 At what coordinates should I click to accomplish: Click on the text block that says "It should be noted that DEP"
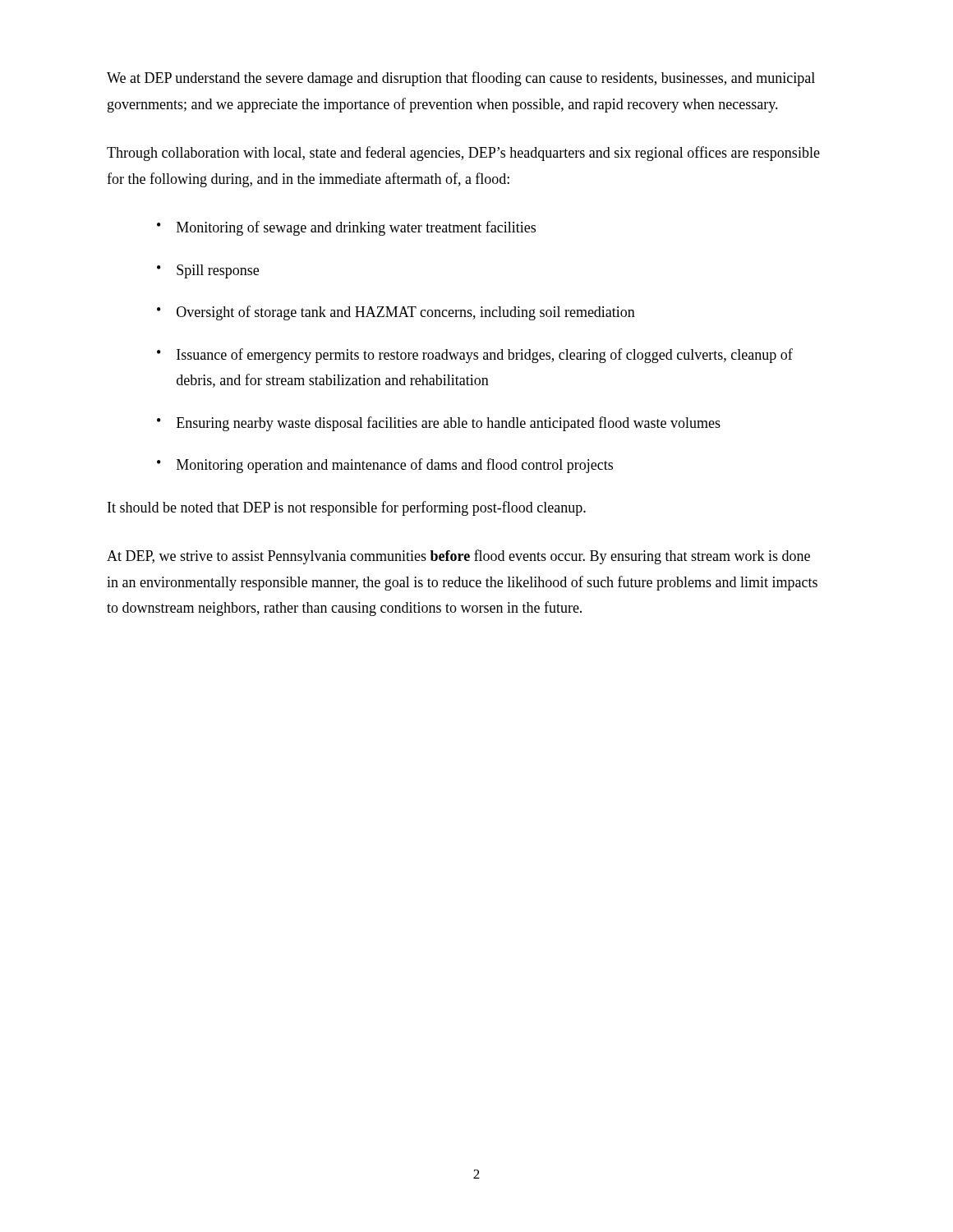point(347,507)
